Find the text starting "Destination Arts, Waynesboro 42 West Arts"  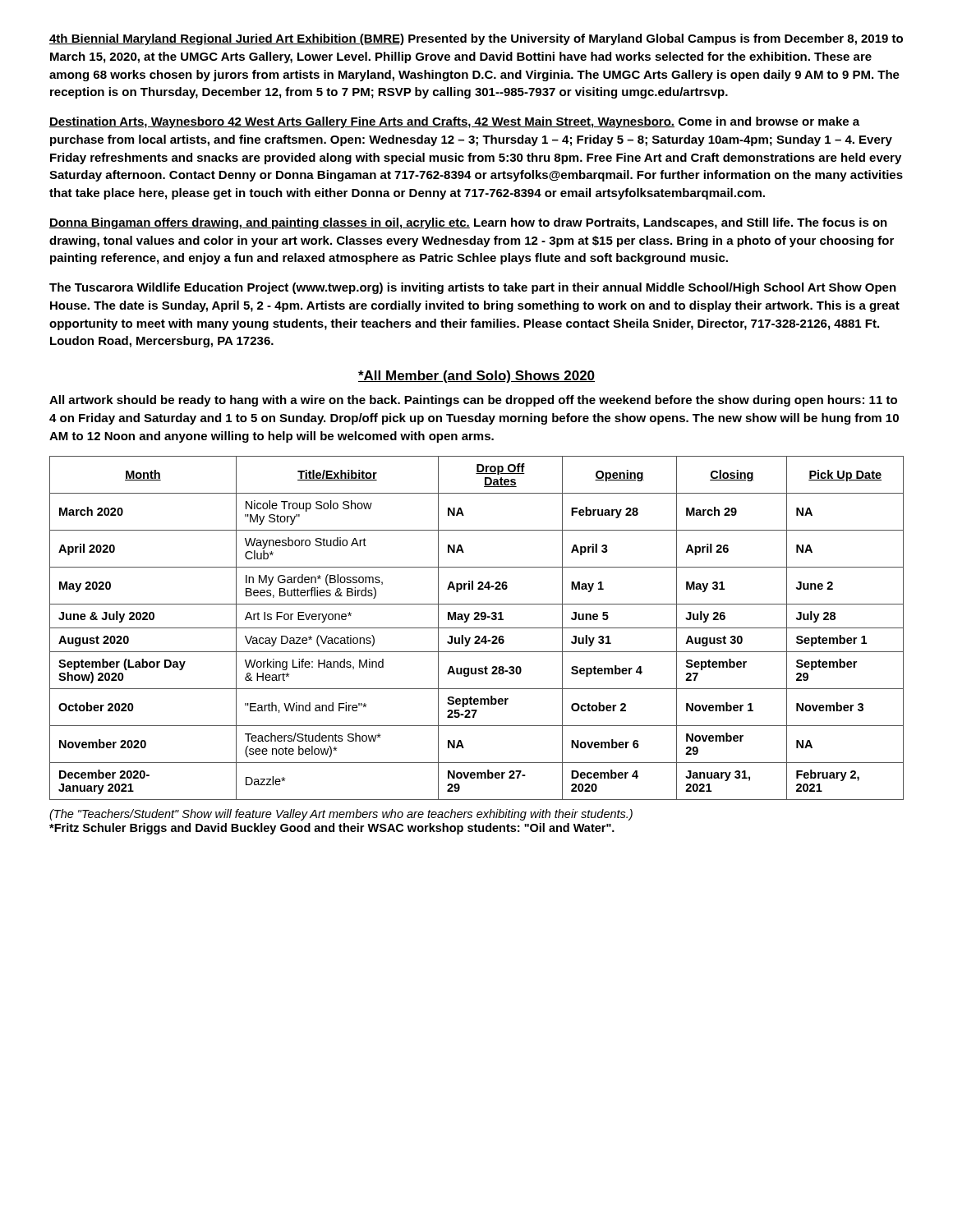pyautogui.click(x=476, y=157)
